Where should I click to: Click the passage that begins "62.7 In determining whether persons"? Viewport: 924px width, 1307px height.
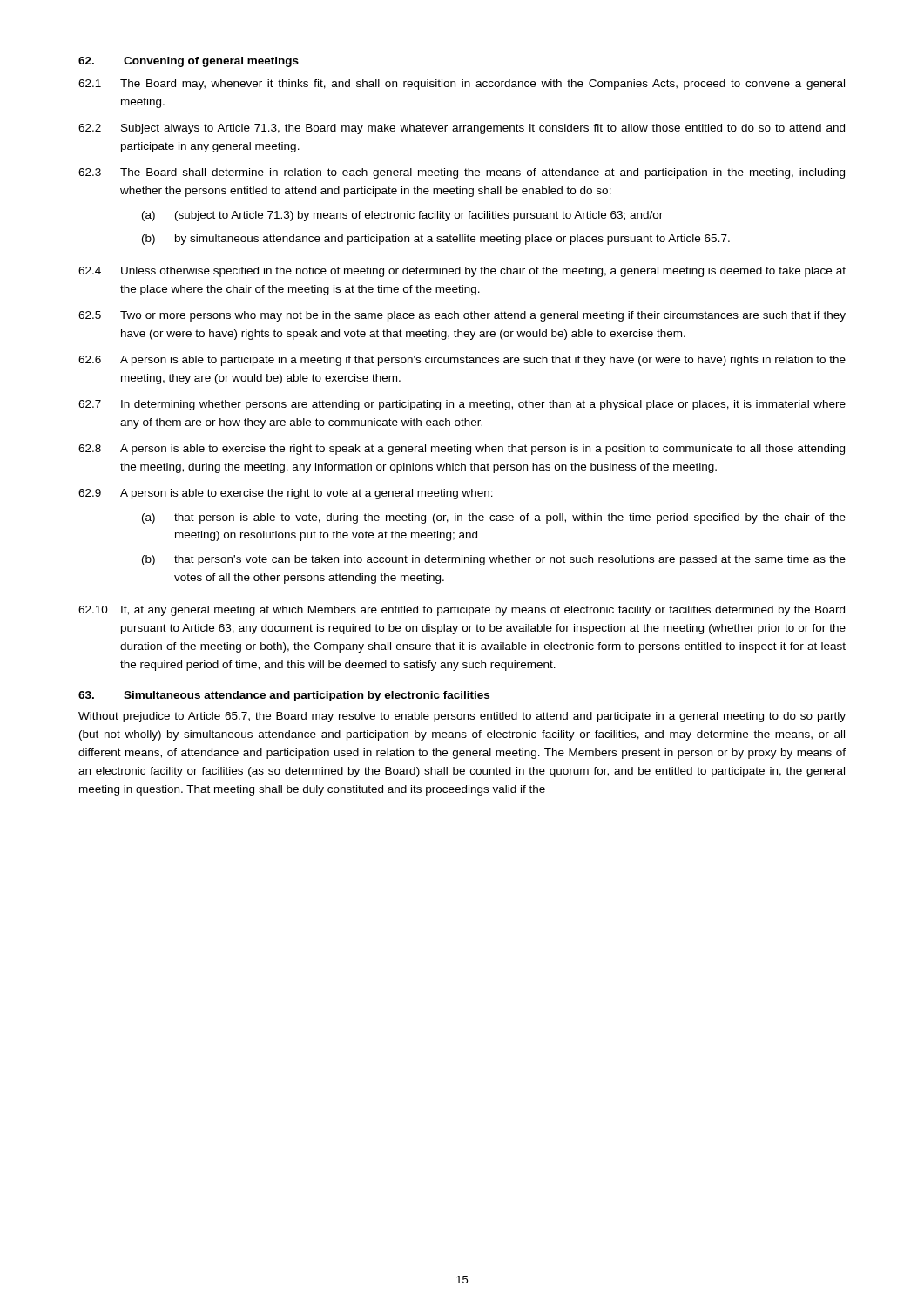click(x=462, y=414)
